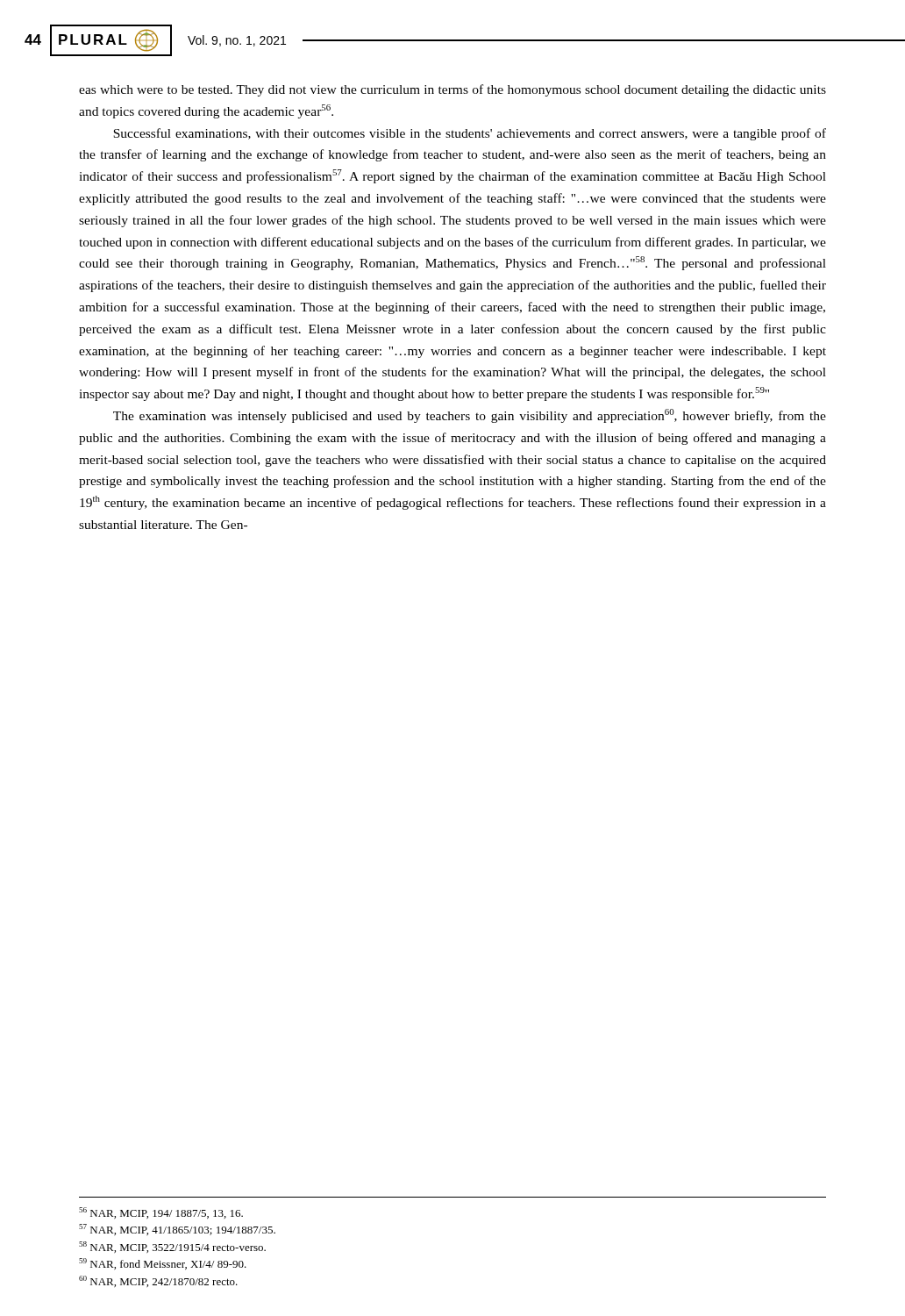This screenshot has height=1316, width=905.
Task: Point to "60 NAR, MCIP, 242/1870/82 recto."
Action: pyautogui.click(x=158, y=1281)
